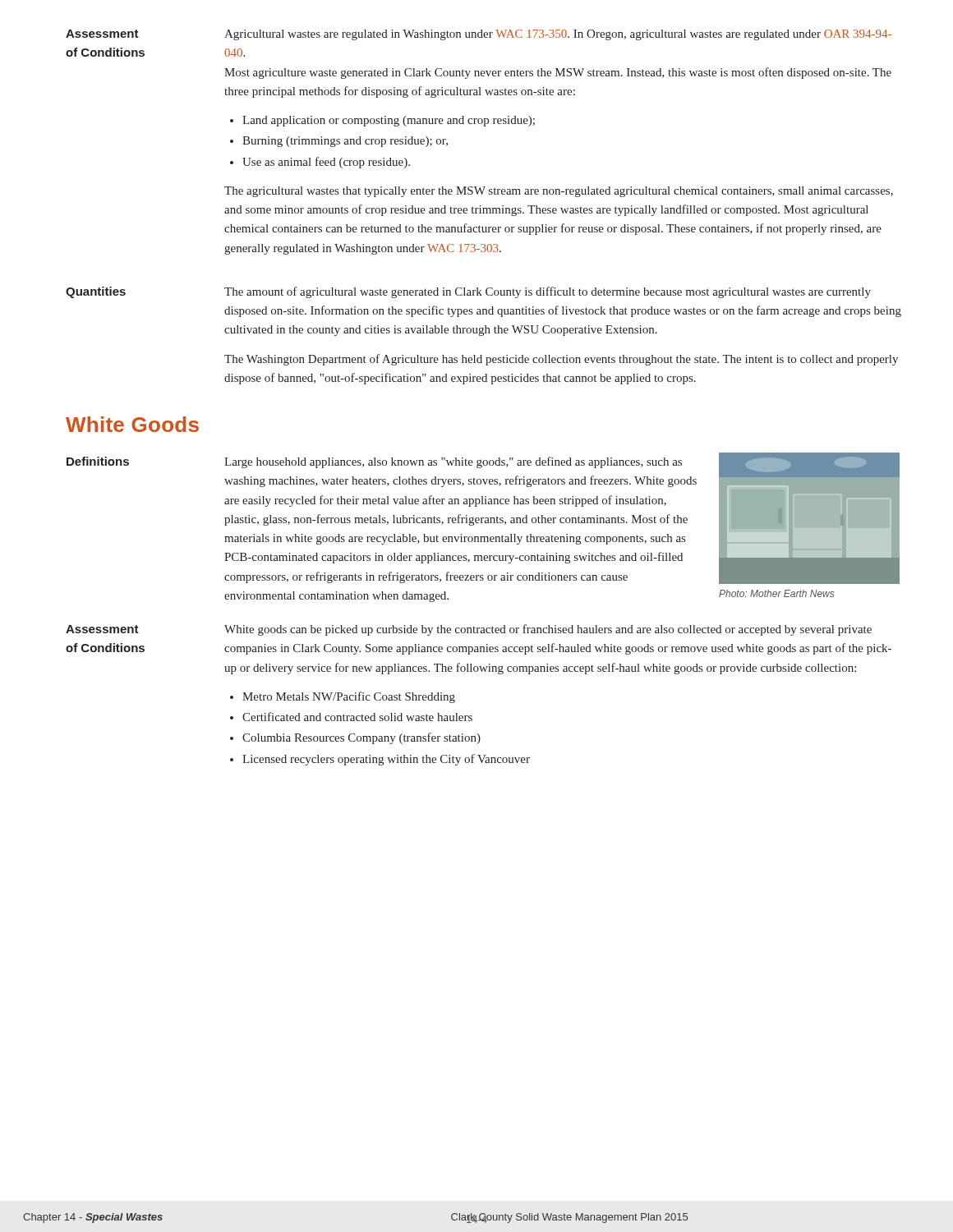
Task: Click on the region starting "Land application or"
Action: (x=389, y=120)
